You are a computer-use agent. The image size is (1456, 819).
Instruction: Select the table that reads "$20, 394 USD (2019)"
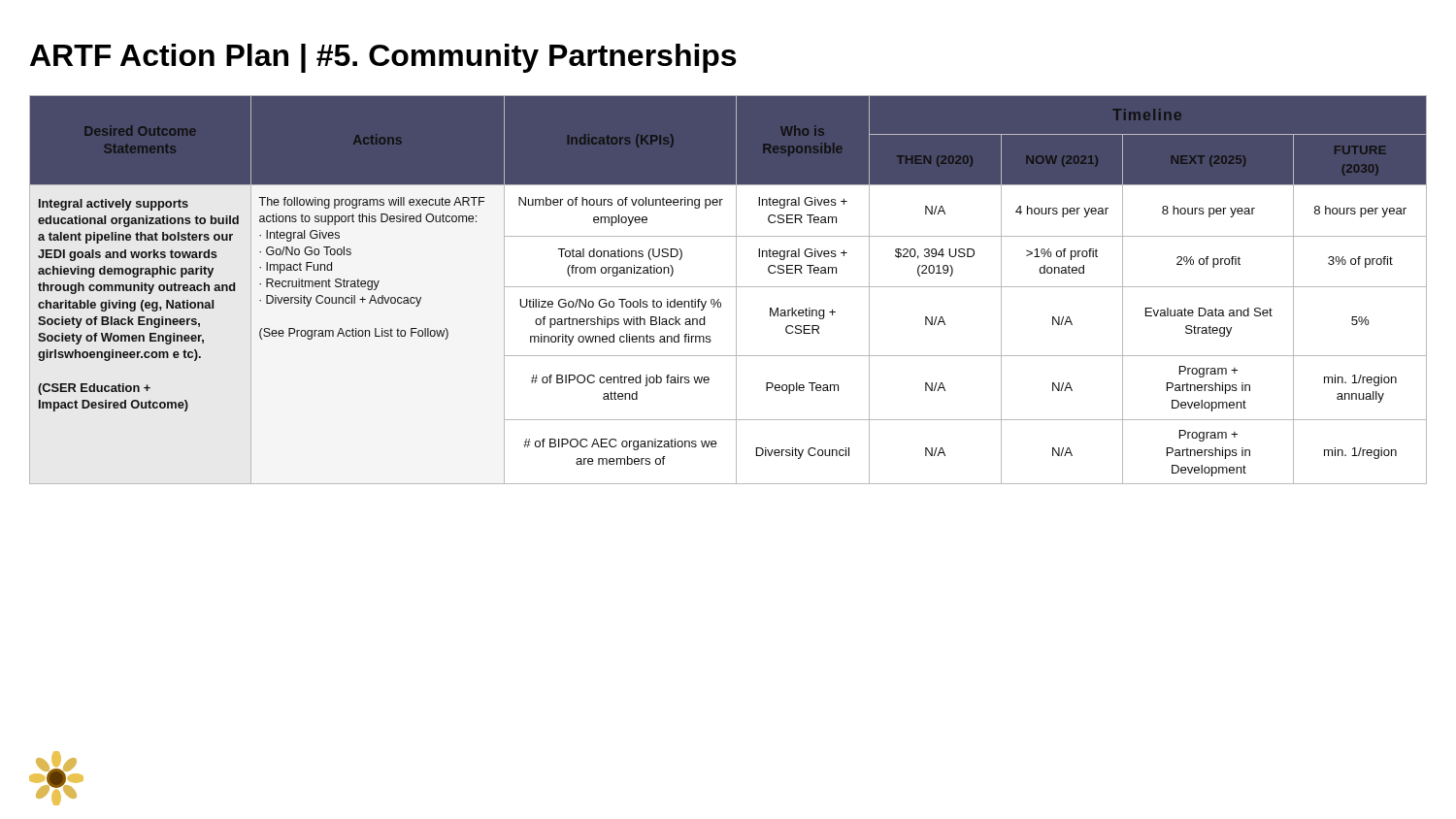click(x=728, y=290)
